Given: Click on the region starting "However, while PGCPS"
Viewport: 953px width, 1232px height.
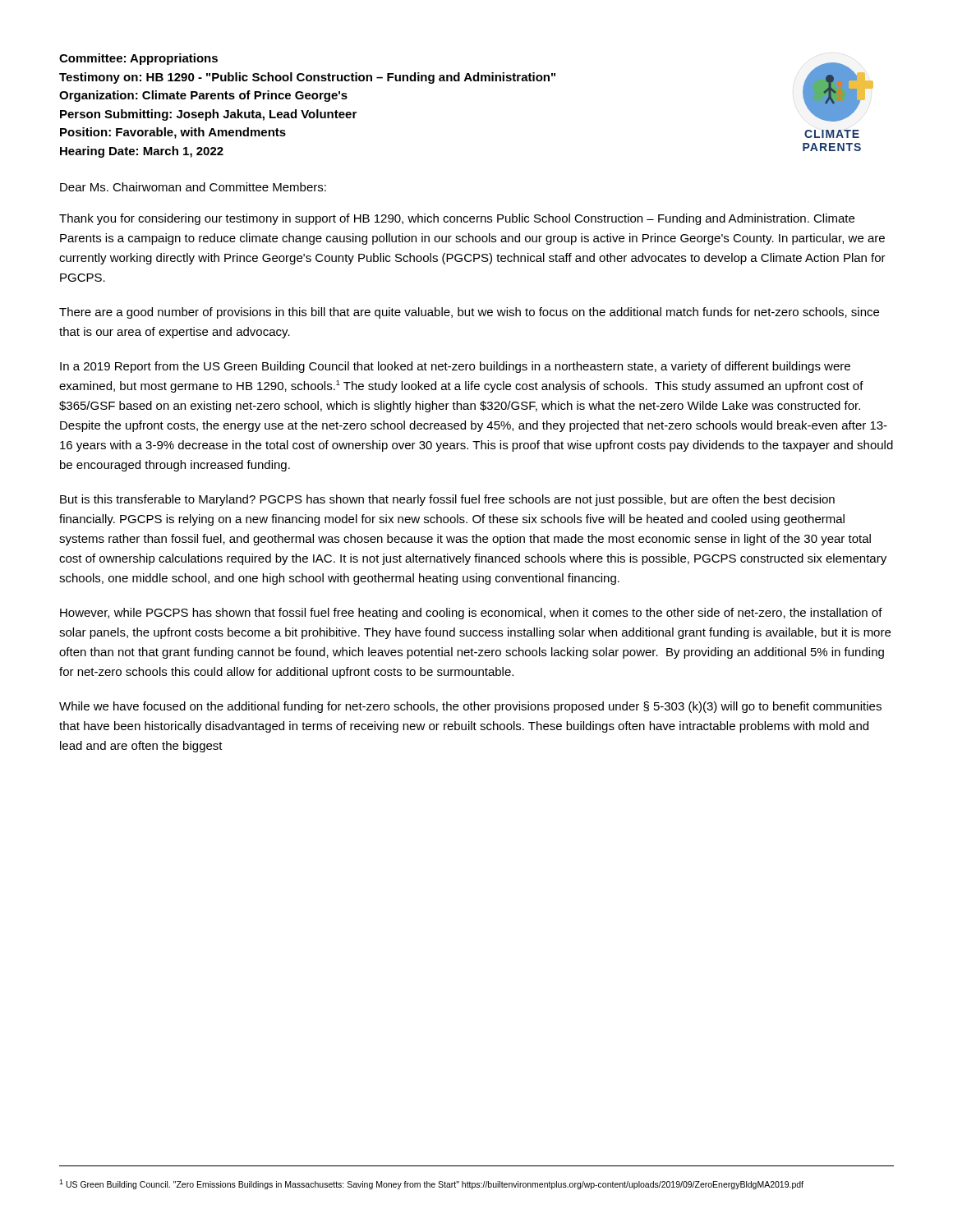Looking at the screenshot, I should 475,642.
